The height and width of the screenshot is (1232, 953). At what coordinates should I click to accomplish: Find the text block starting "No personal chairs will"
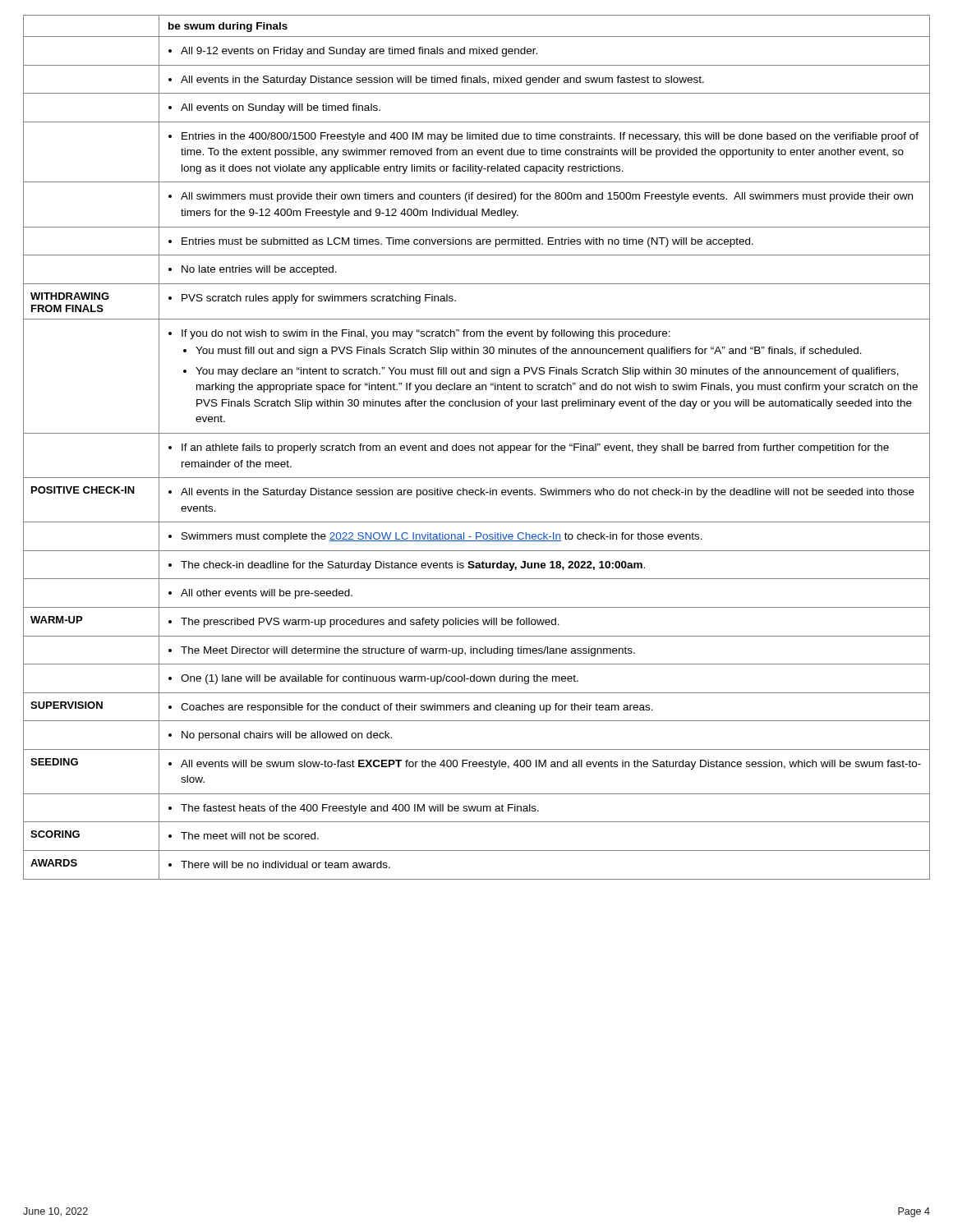pos(280,736)
